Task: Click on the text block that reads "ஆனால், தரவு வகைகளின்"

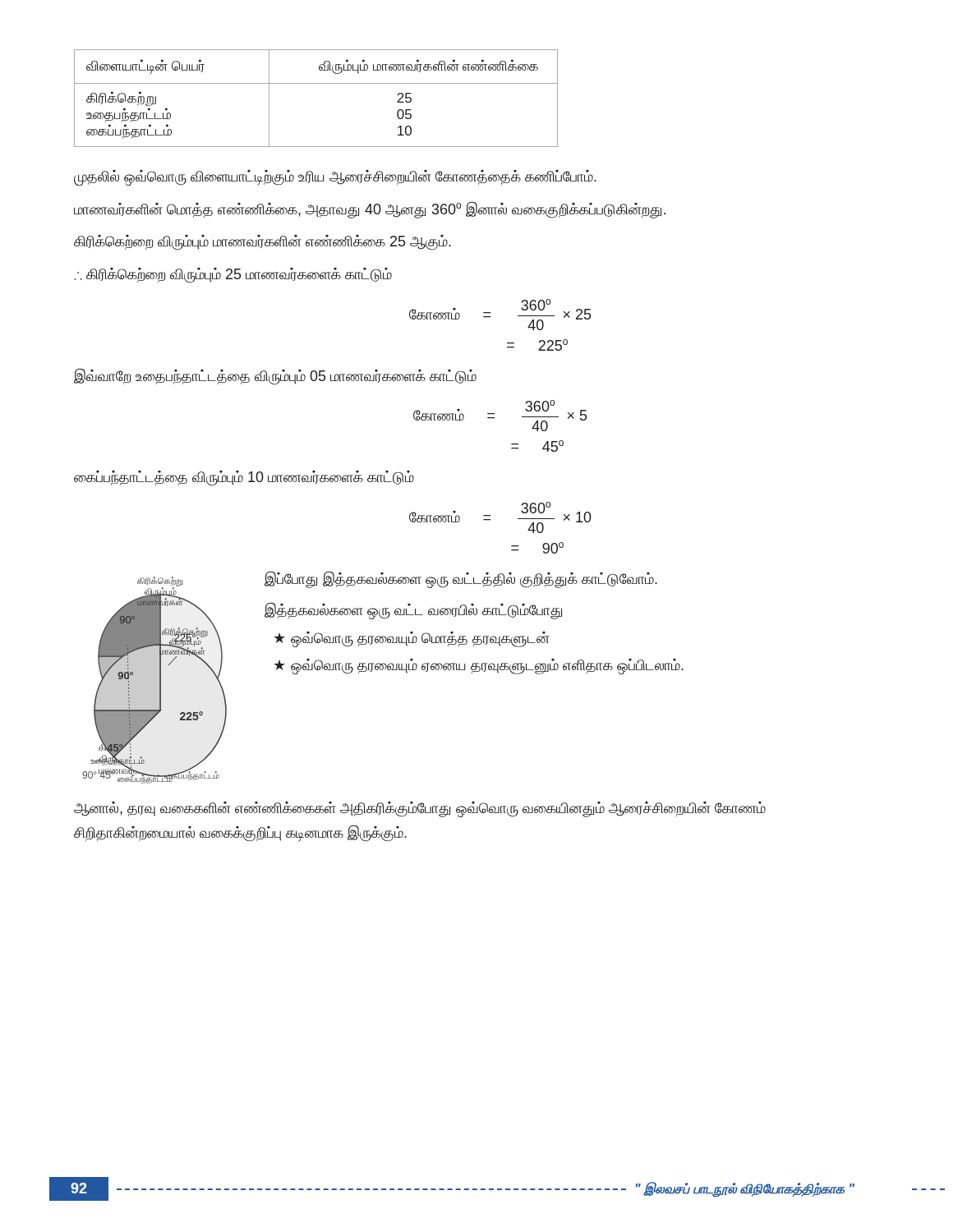Action: [x=420, y=820]
